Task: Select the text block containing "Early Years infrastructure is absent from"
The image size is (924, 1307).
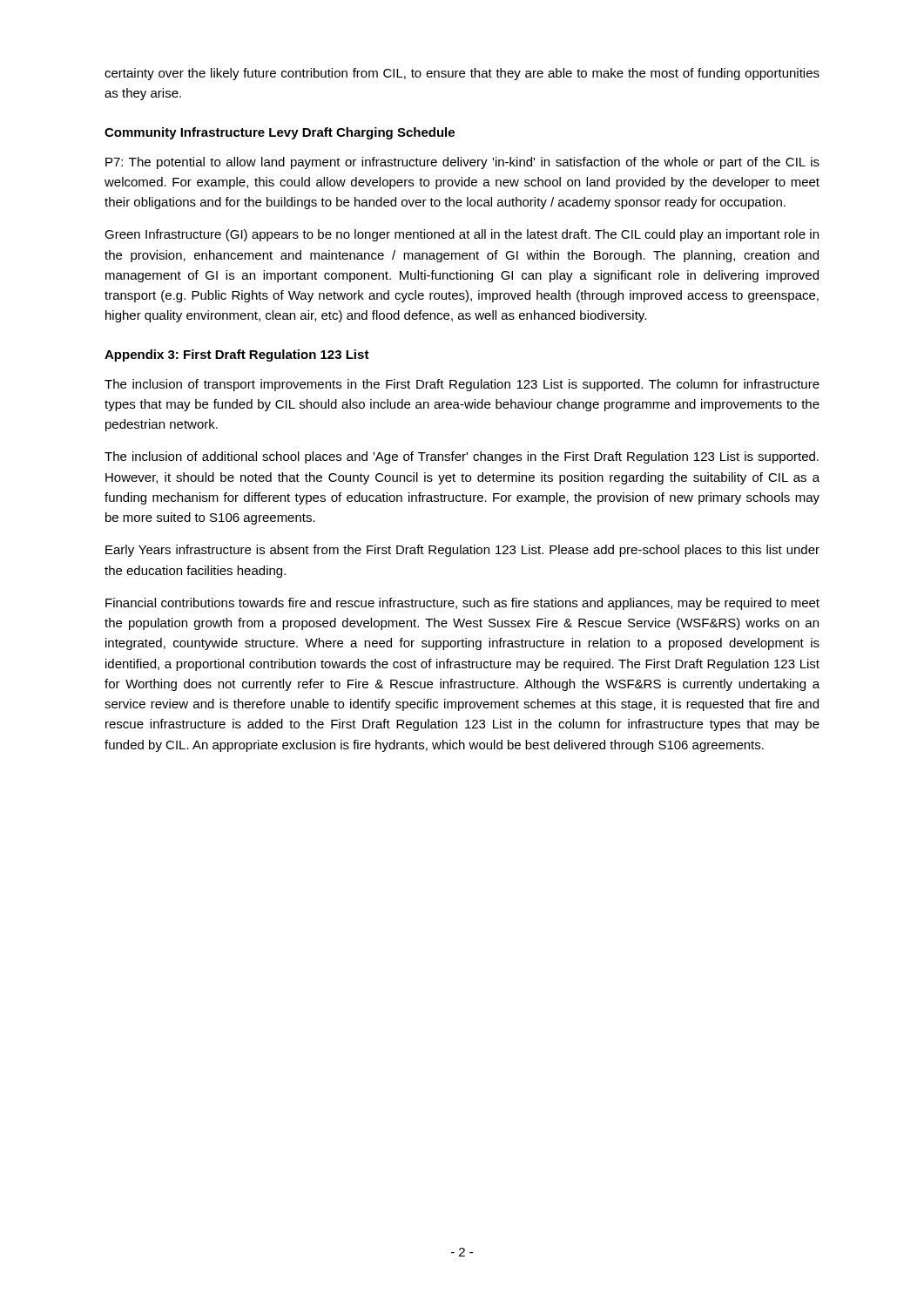Action: [x=462, y=560]
